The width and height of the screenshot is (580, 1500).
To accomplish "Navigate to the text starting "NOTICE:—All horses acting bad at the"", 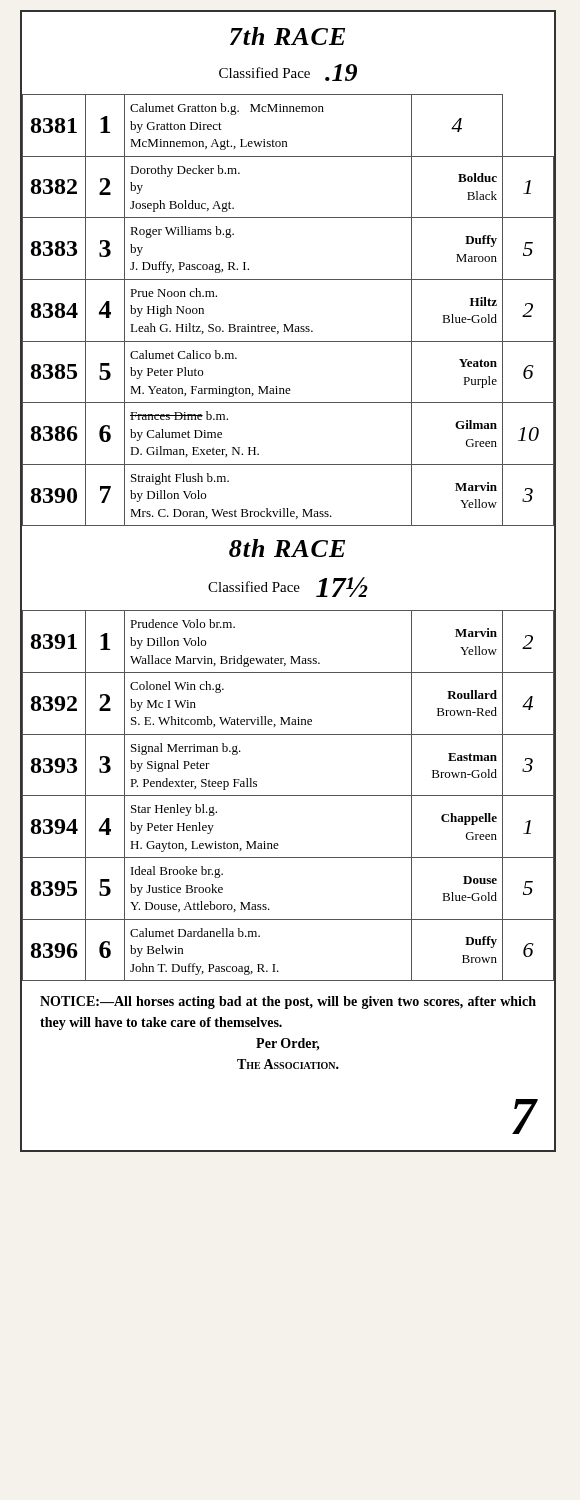I will coord(288,1035).
